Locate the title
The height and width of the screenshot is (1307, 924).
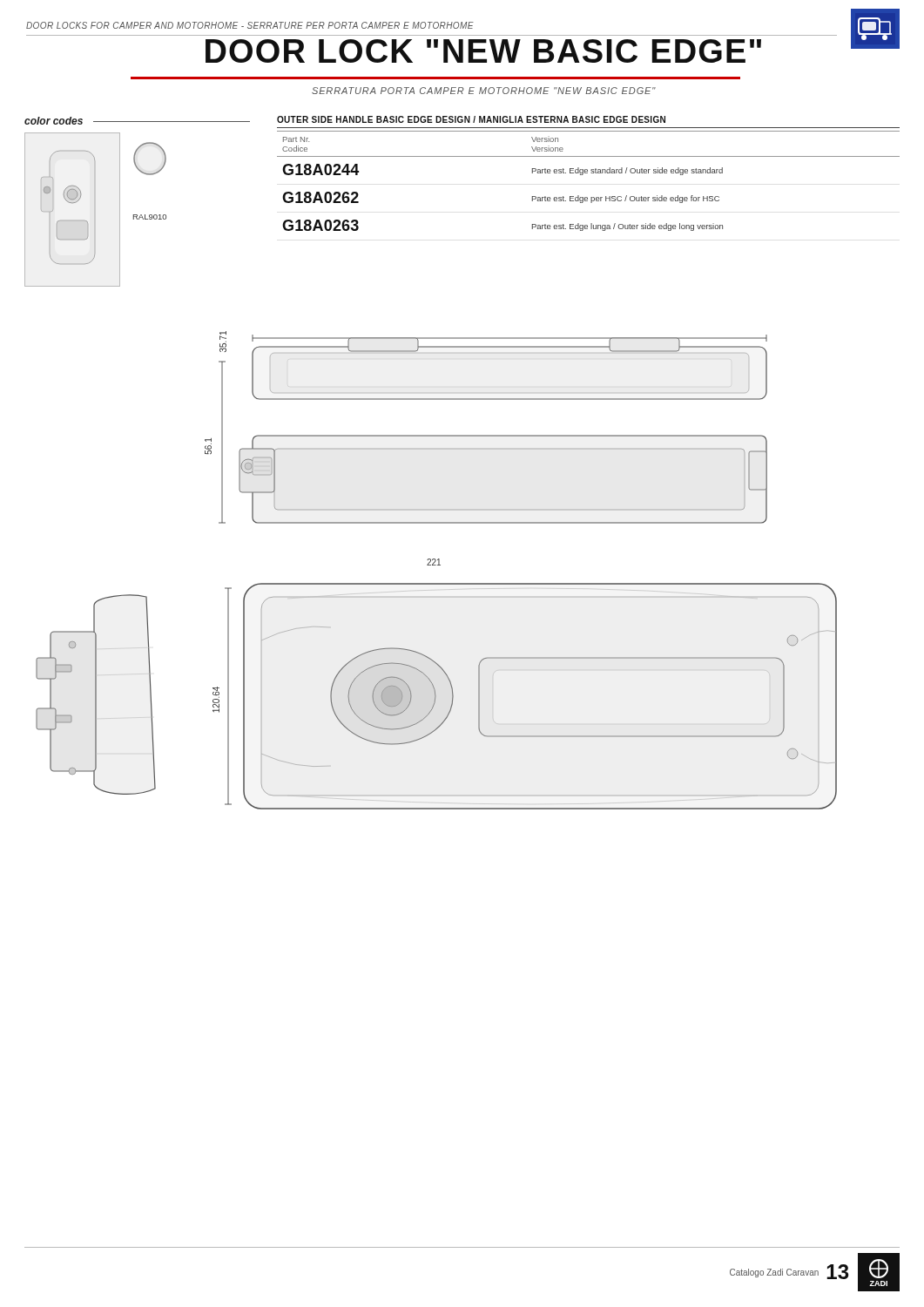click(x=484, y=51)
